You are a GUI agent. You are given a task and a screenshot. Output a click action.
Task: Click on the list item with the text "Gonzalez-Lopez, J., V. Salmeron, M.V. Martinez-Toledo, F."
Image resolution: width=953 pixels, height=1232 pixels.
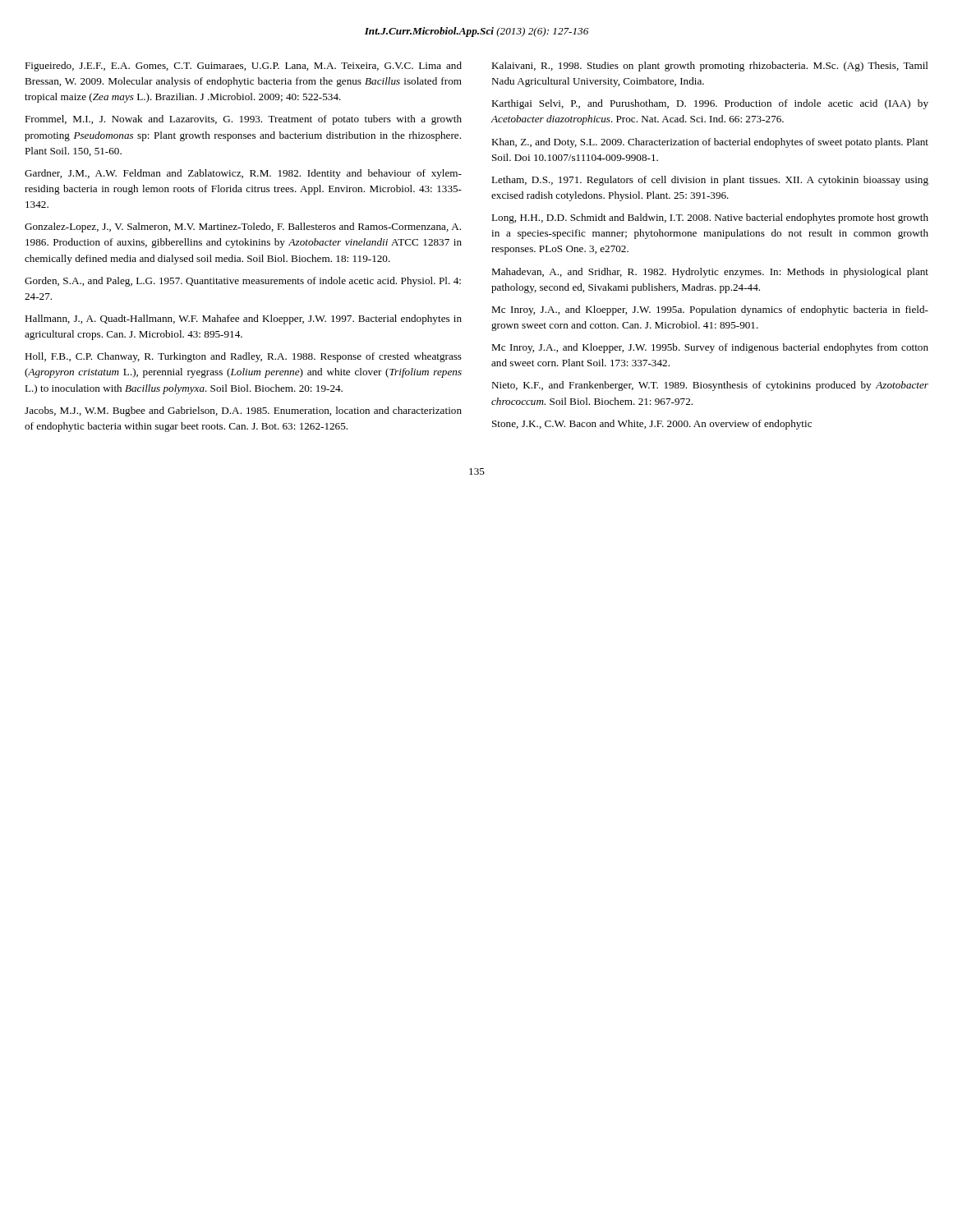point(243,242)
